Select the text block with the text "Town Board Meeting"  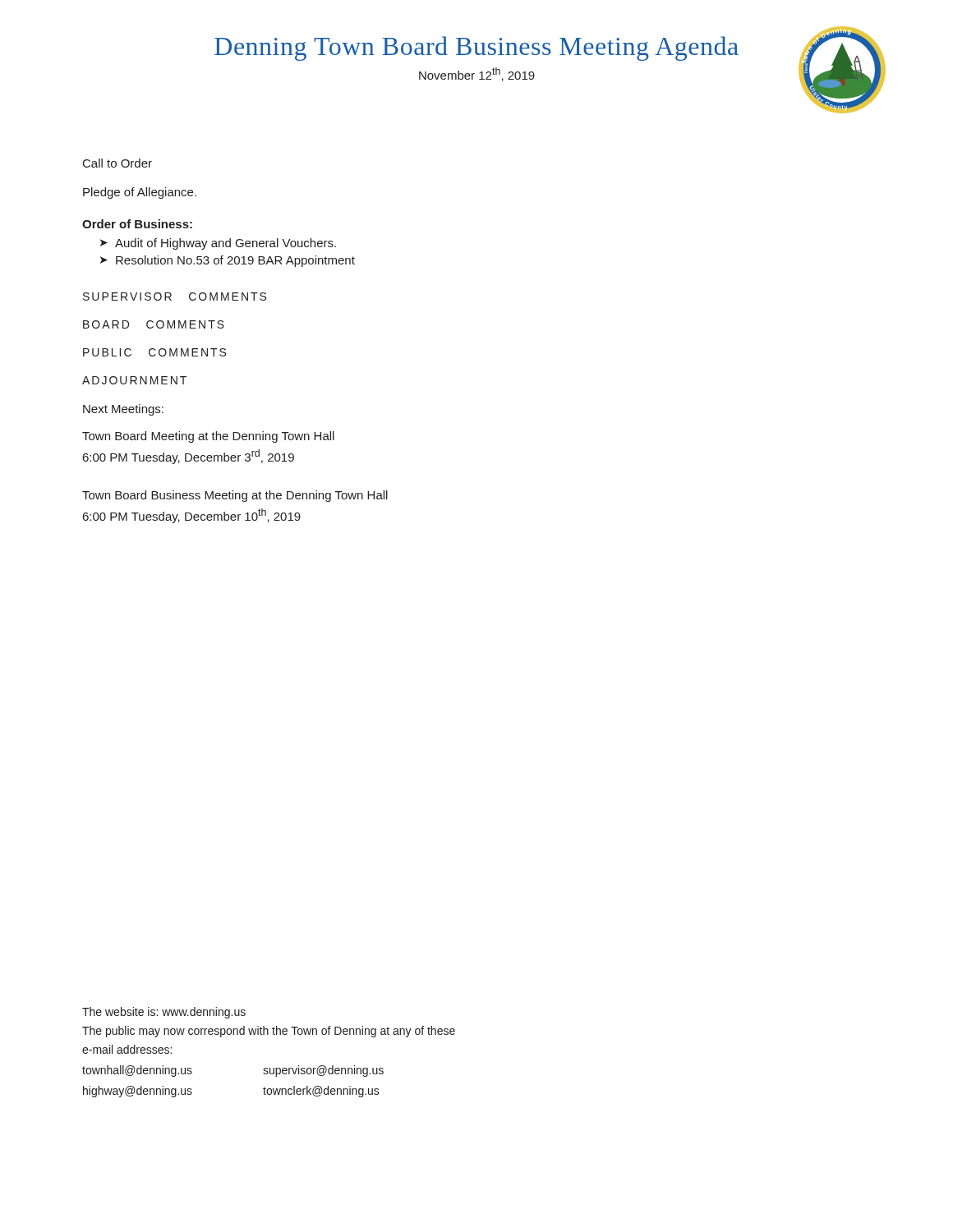(208, 446)
